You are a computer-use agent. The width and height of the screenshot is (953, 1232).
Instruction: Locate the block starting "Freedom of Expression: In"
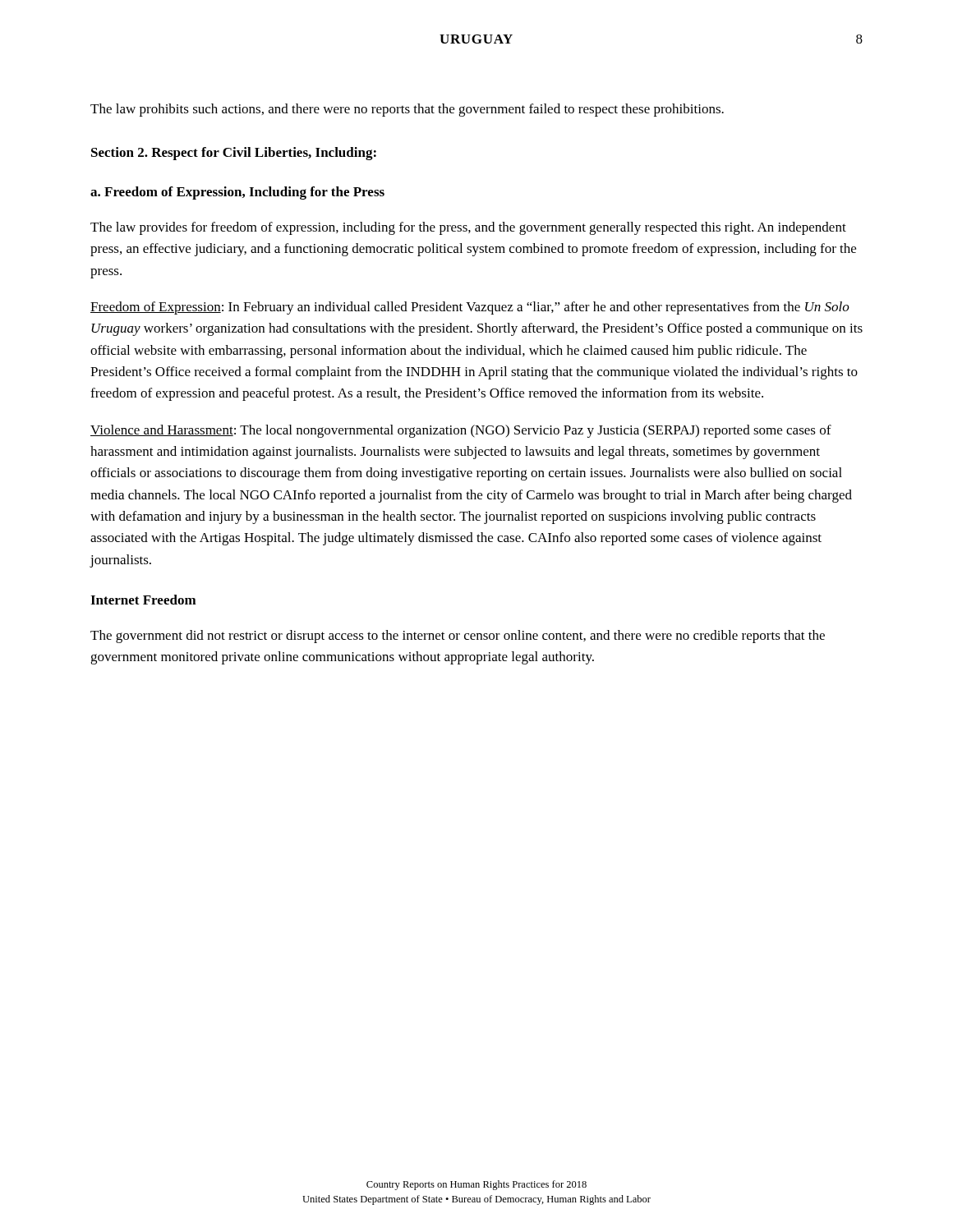(x=476, y=351)
